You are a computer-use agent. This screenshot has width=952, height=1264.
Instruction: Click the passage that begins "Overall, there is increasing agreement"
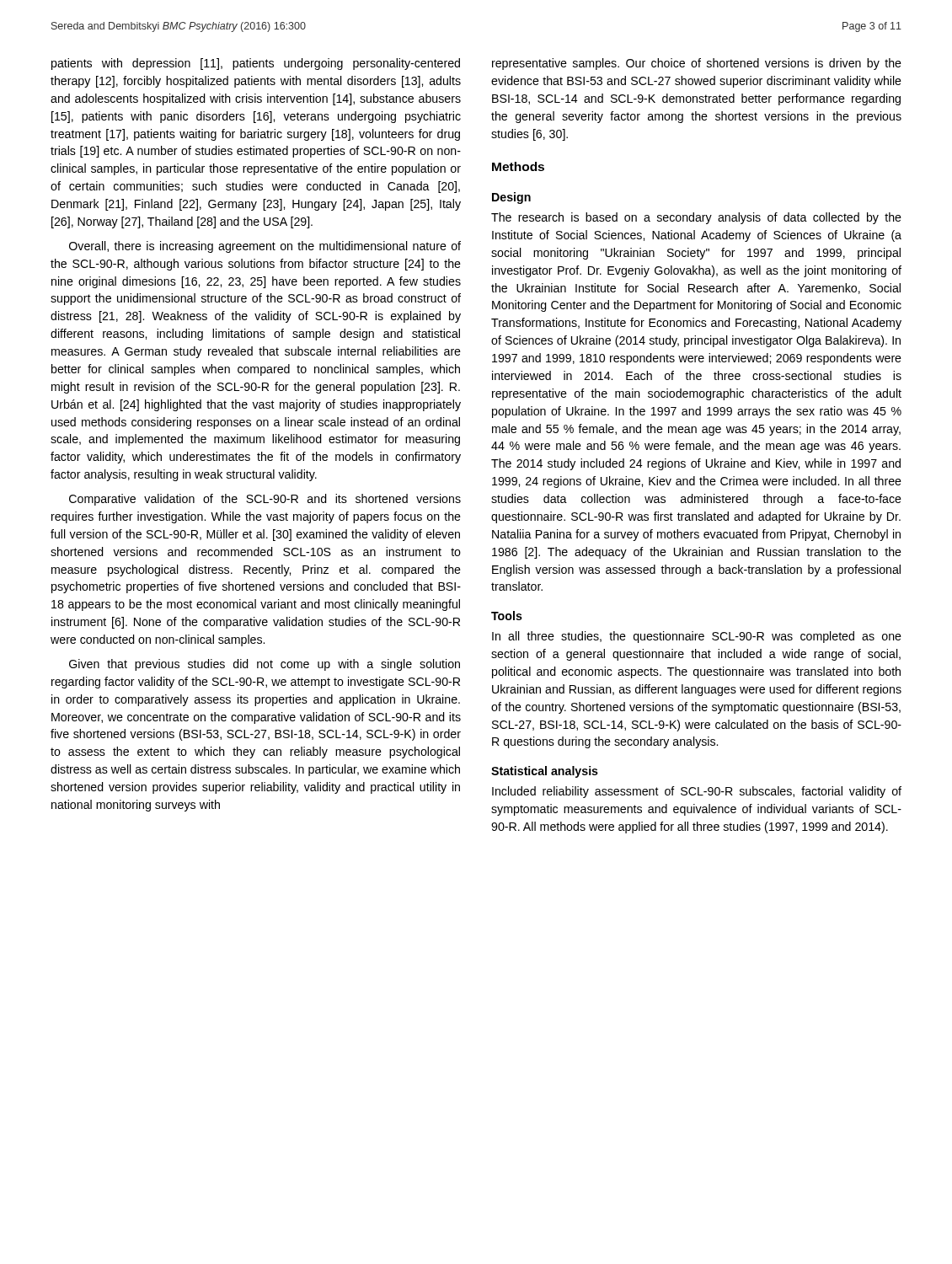pos(256,361)
